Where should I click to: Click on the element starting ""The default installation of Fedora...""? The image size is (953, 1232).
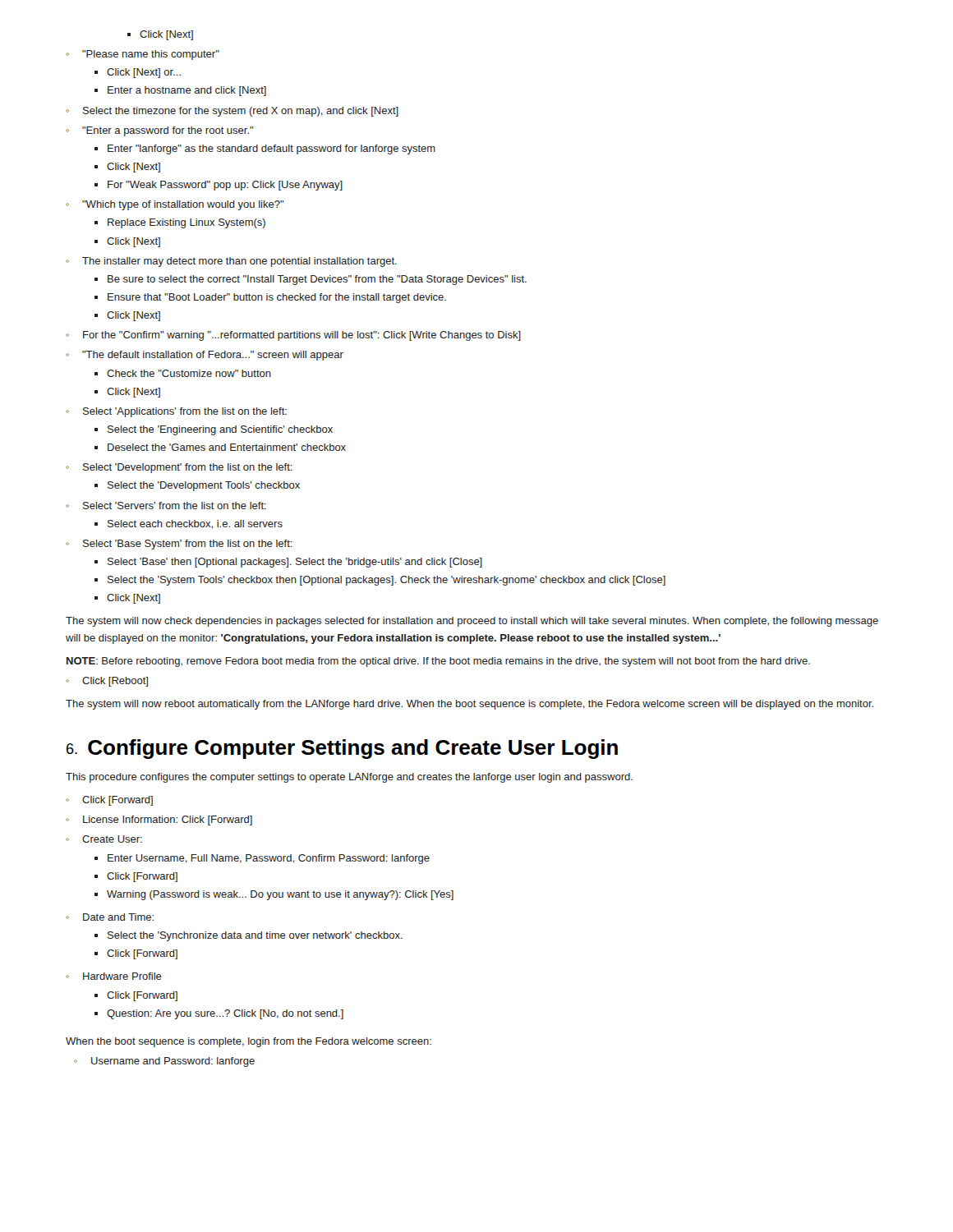coord(213,356)
